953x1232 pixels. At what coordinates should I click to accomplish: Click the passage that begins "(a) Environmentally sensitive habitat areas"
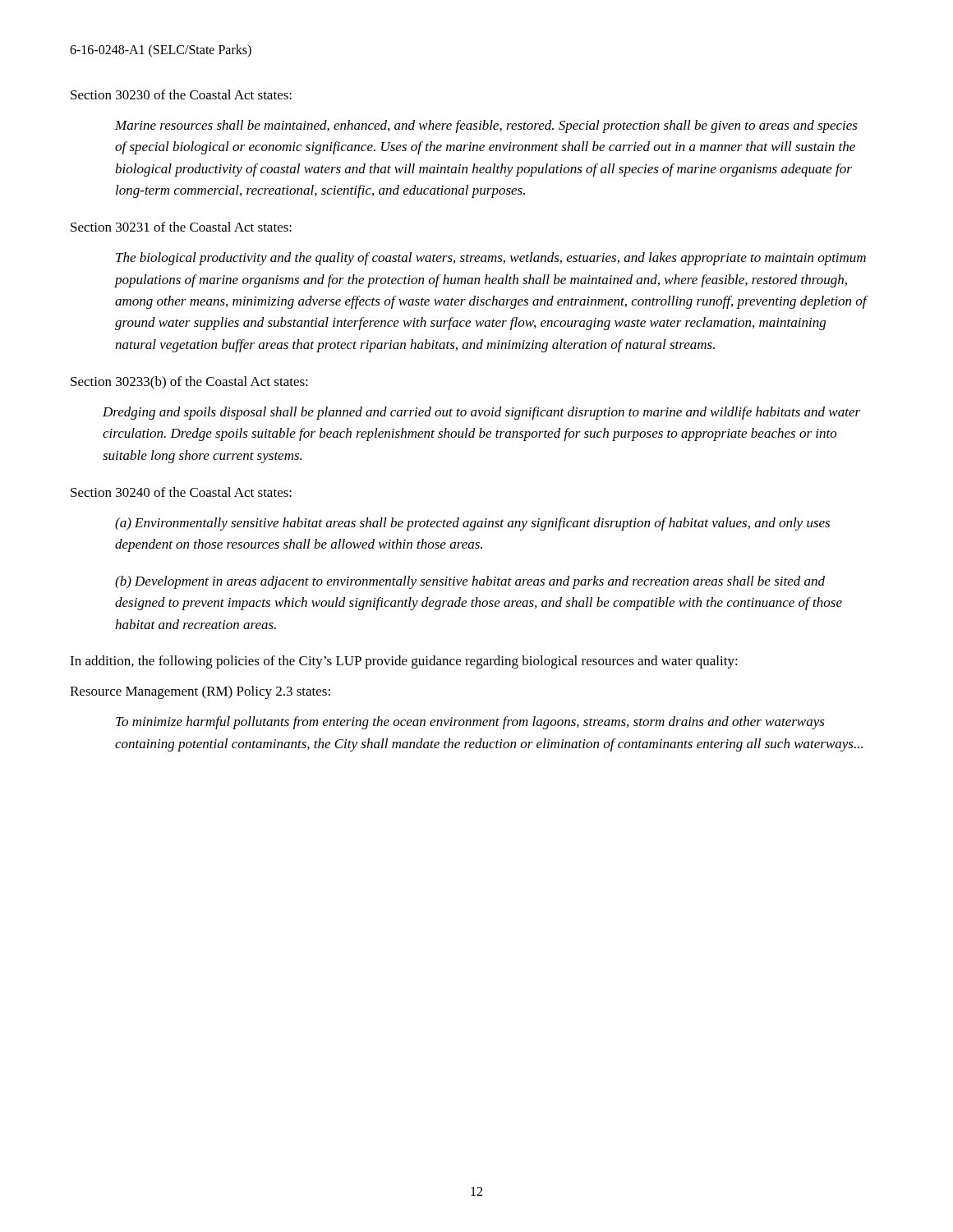point(473,534)
